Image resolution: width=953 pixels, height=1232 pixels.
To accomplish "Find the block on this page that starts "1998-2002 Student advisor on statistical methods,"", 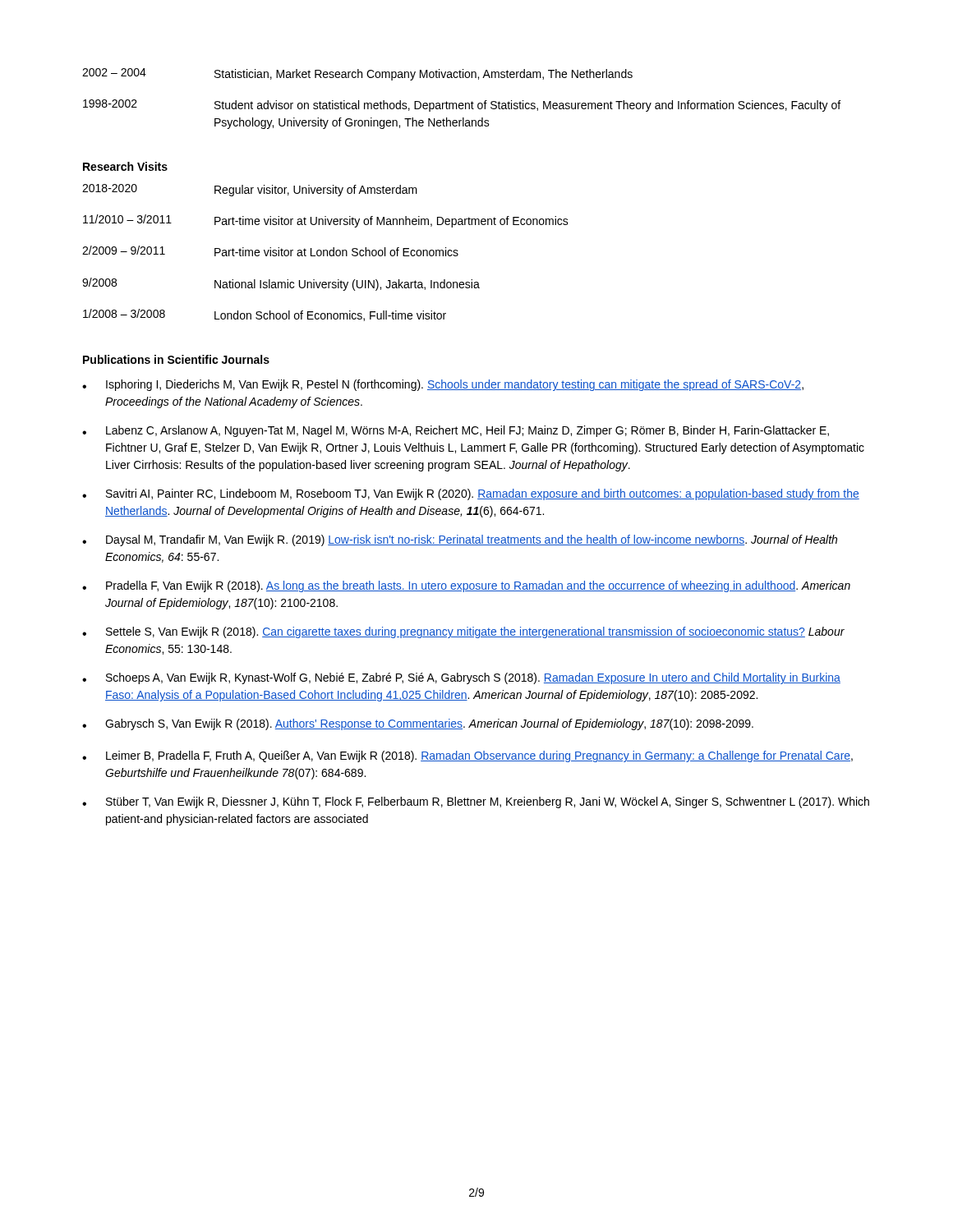I will pos(476,114).
